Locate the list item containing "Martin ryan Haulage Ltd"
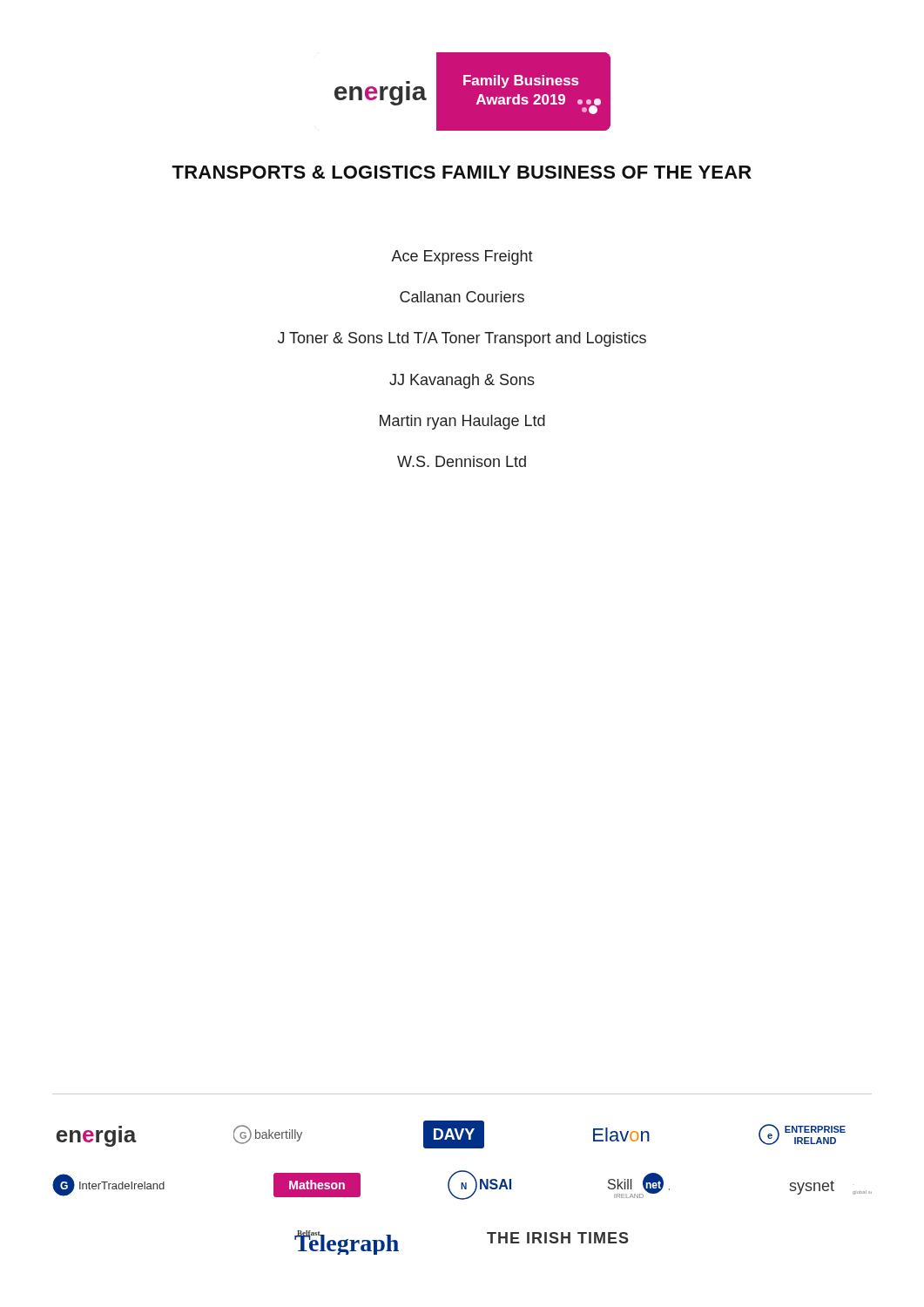Viewport: 924px width, 1307px height. coord(462,421)
